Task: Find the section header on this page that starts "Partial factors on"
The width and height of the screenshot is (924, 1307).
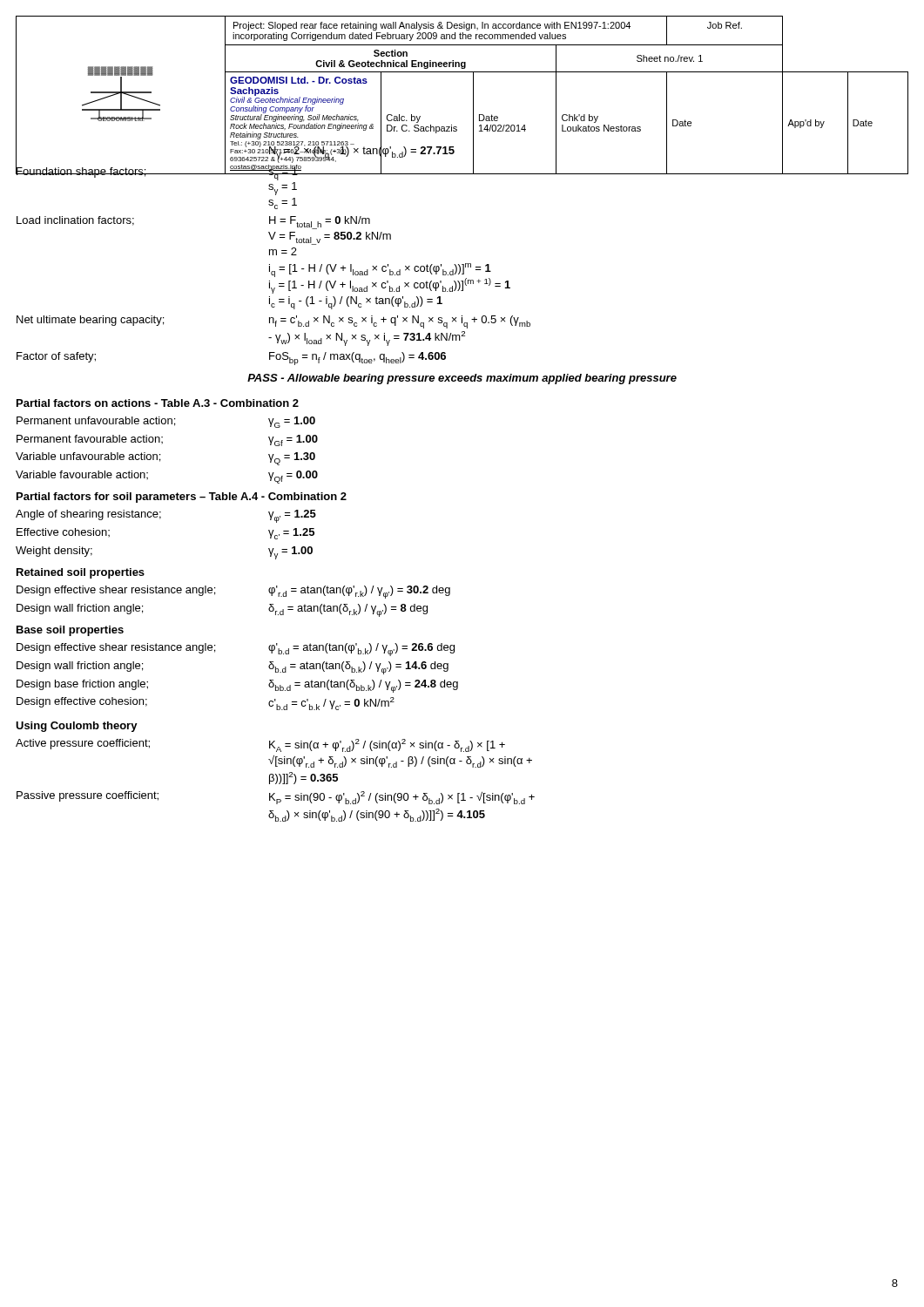Action: [157, 403]
